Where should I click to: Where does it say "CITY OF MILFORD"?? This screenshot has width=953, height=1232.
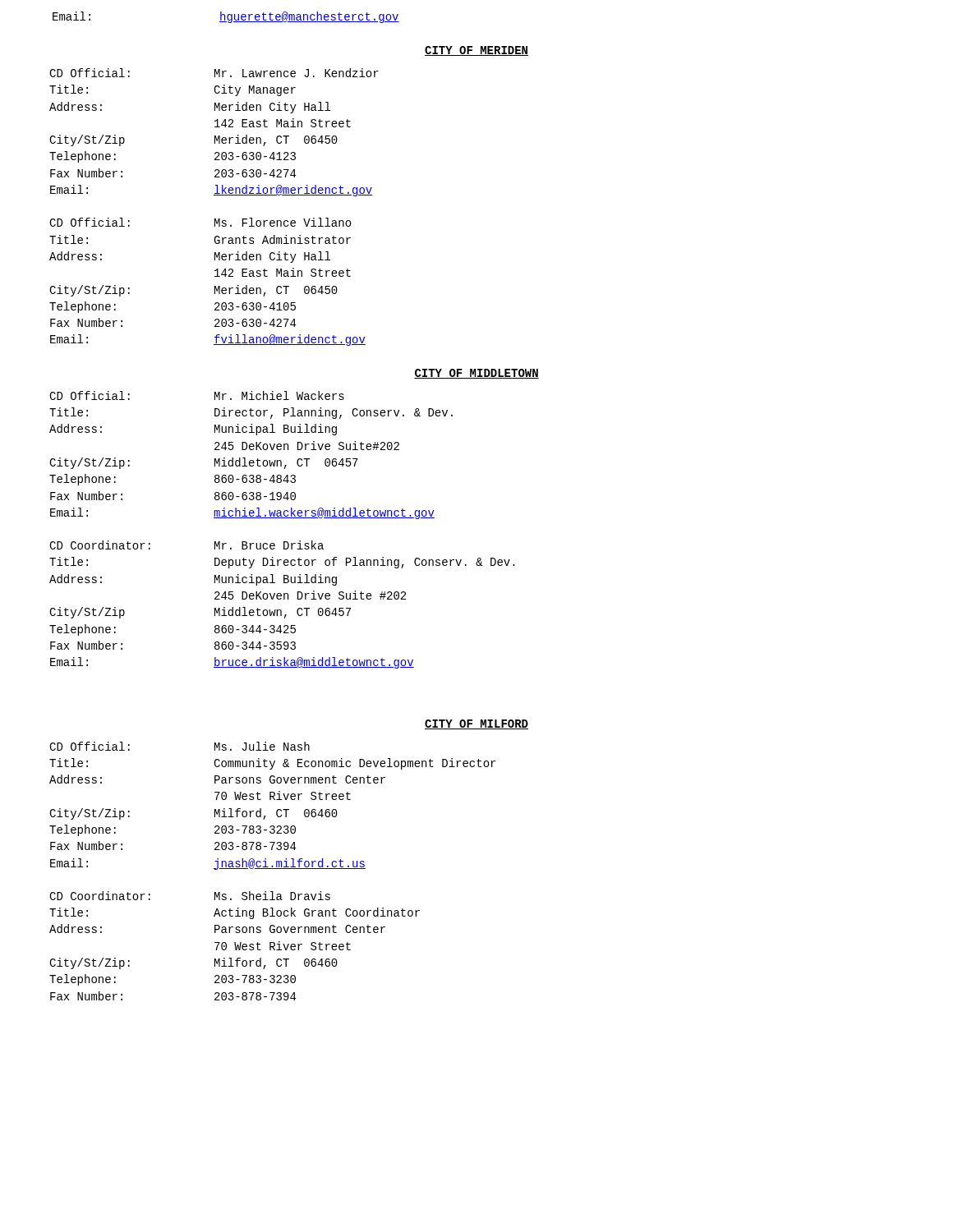coord(476,724)
